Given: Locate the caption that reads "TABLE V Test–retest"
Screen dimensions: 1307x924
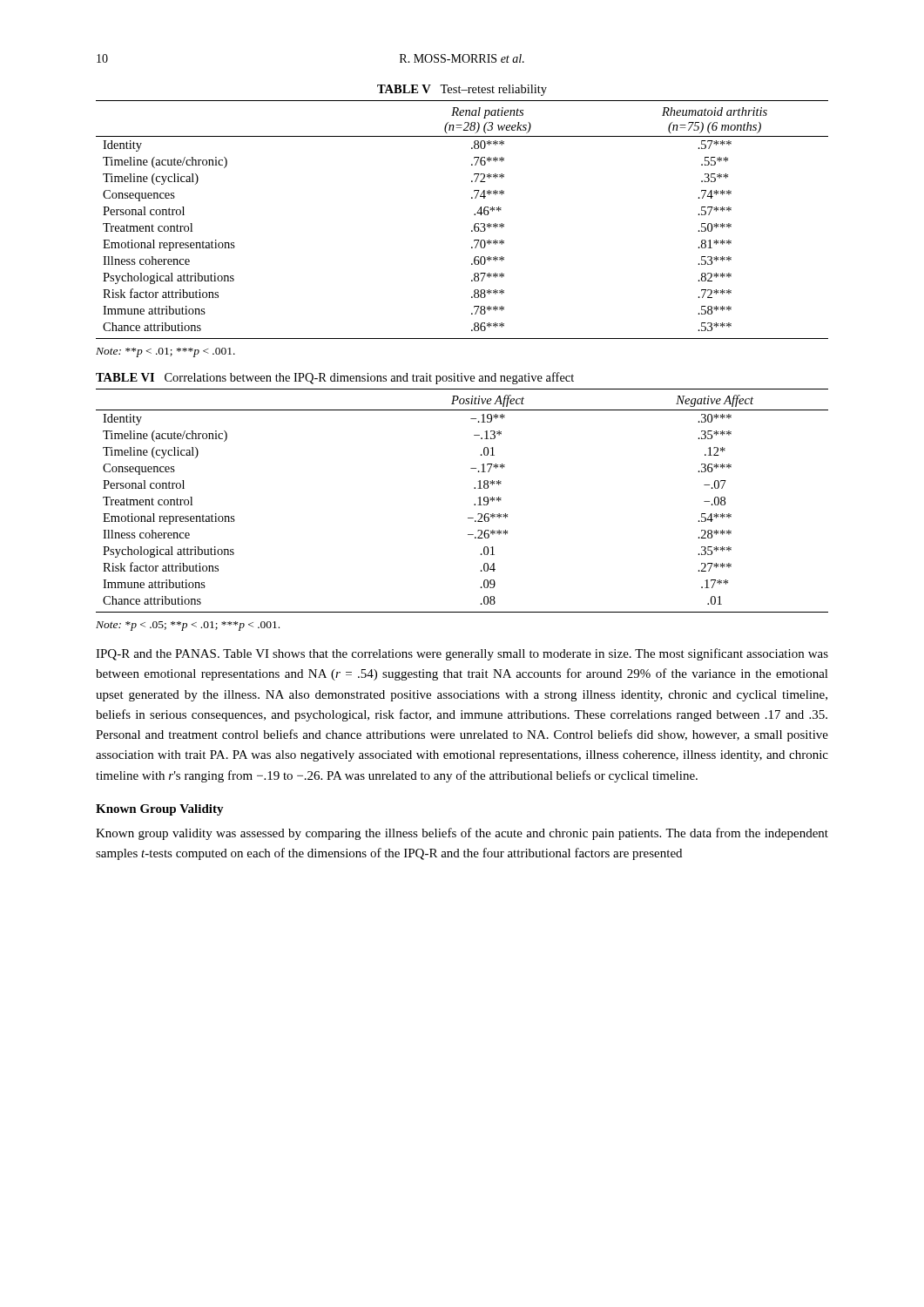Looking at the screenshot, I should click(x=462, y=89).
